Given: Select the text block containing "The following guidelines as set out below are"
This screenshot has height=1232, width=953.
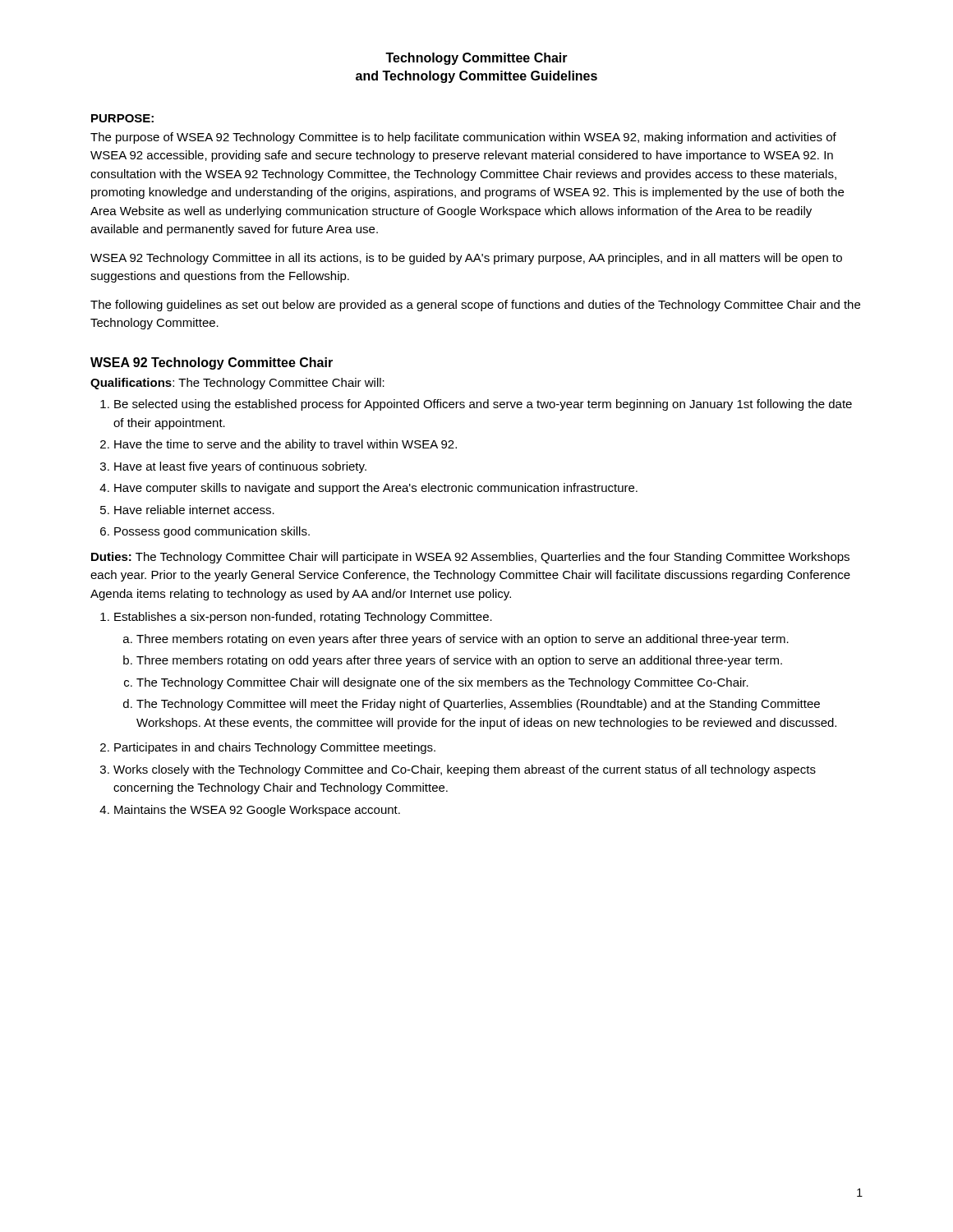Looking at the screenshot, I should pos(476,313).
